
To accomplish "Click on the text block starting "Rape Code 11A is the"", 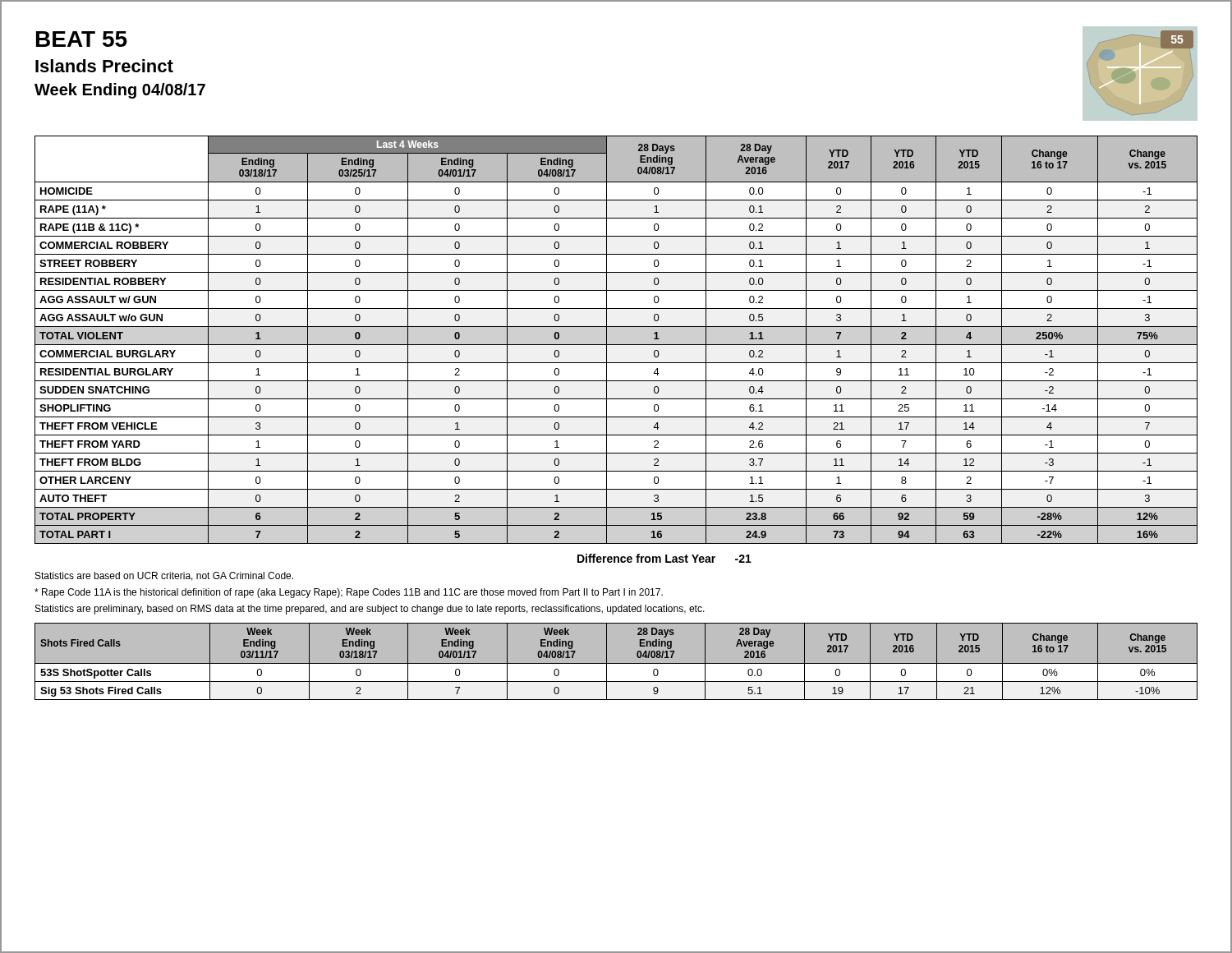I will [x=349, y=592].
